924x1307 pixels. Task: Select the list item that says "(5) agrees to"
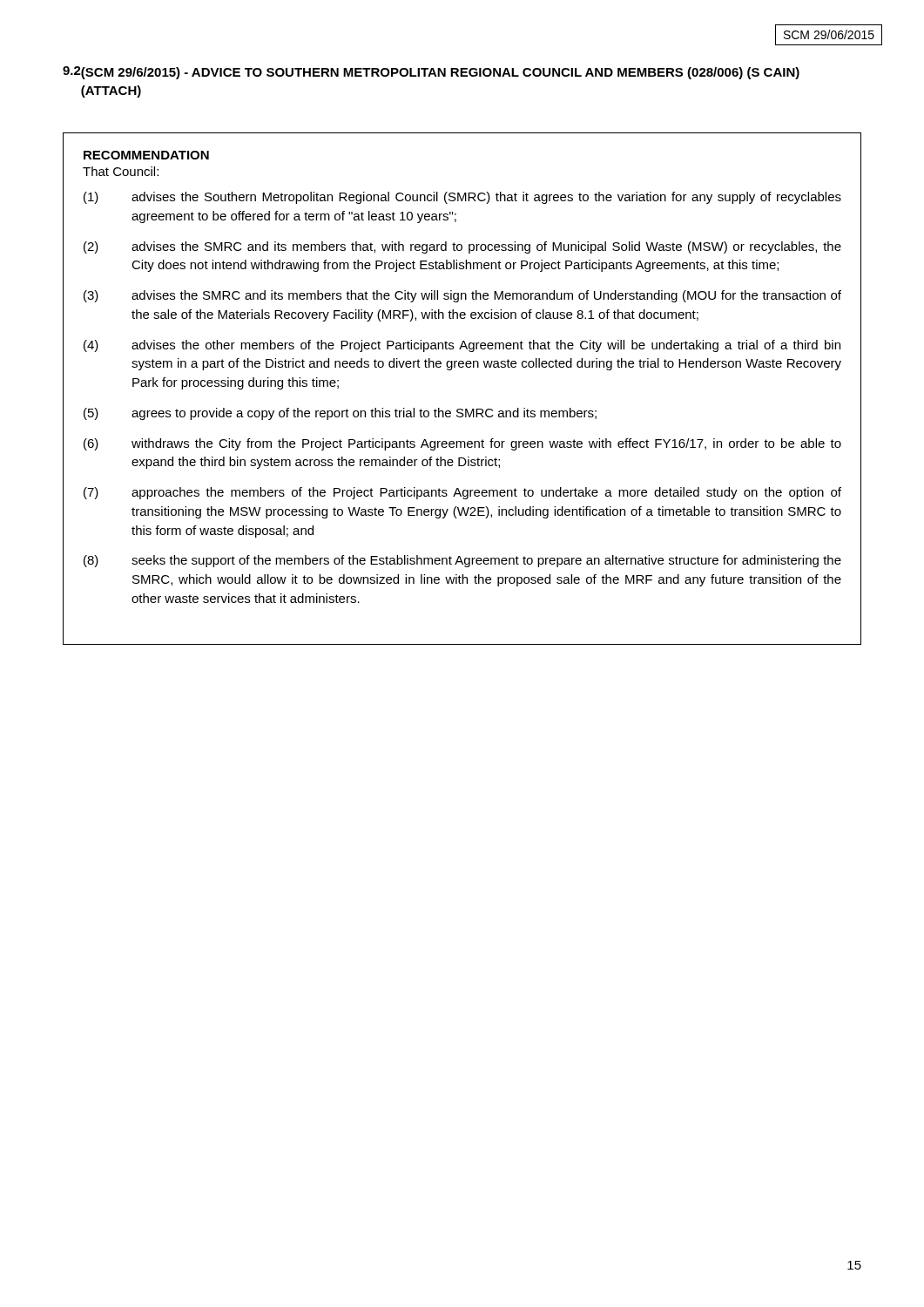[x=462, y=413]
